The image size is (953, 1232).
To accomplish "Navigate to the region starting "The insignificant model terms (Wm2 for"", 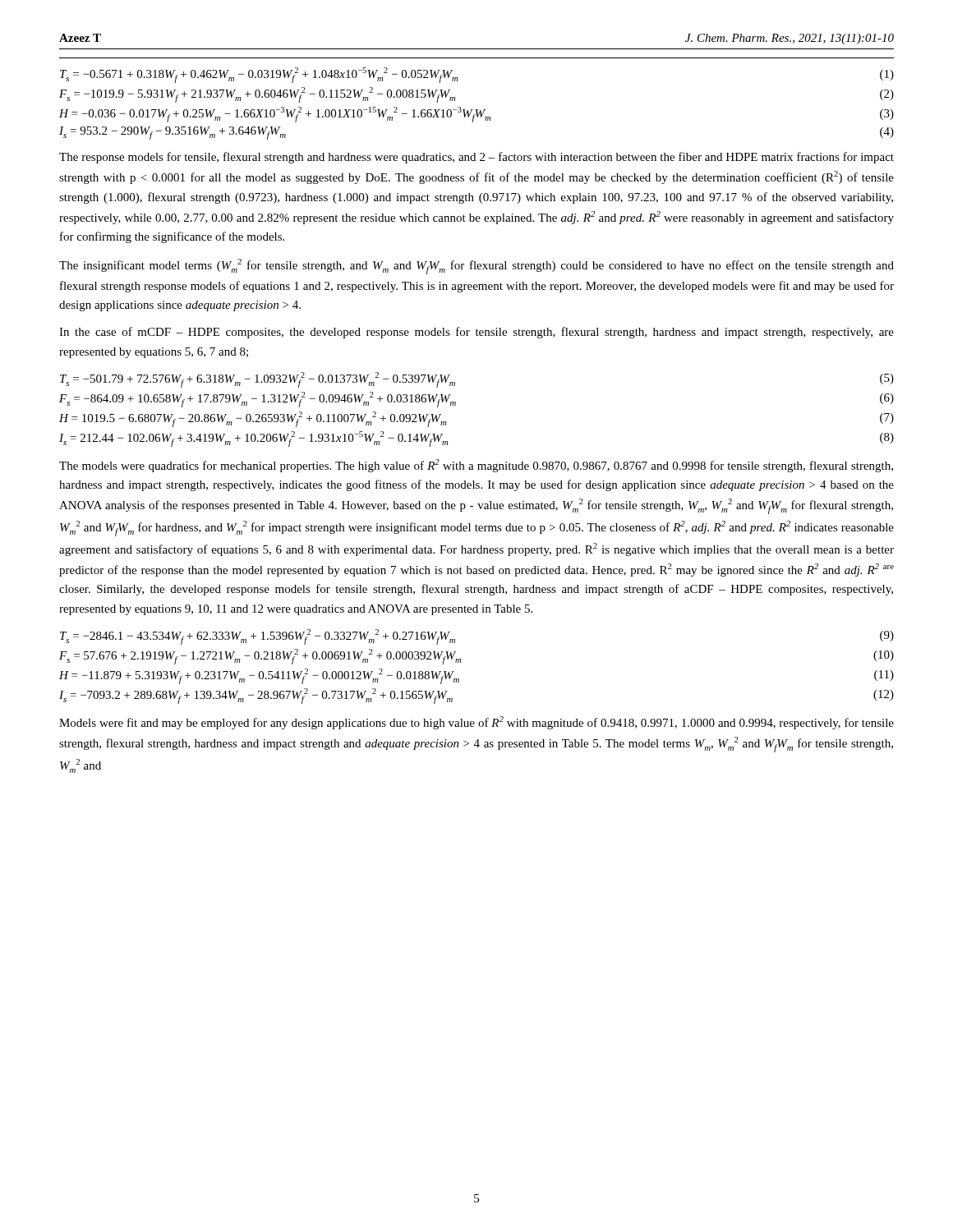I will 476,284.
